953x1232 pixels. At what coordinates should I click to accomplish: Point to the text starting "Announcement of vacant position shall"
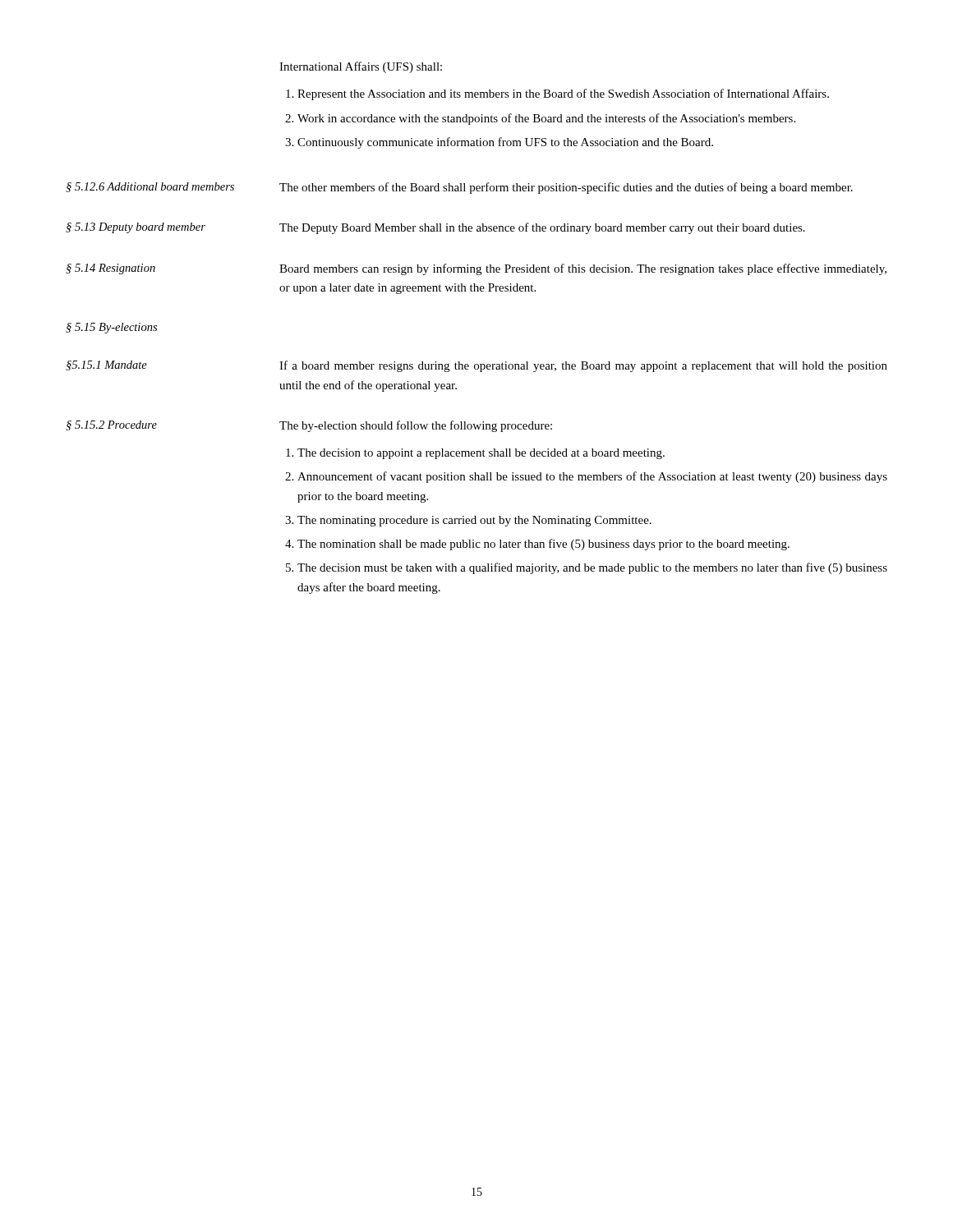coord(592,486)
